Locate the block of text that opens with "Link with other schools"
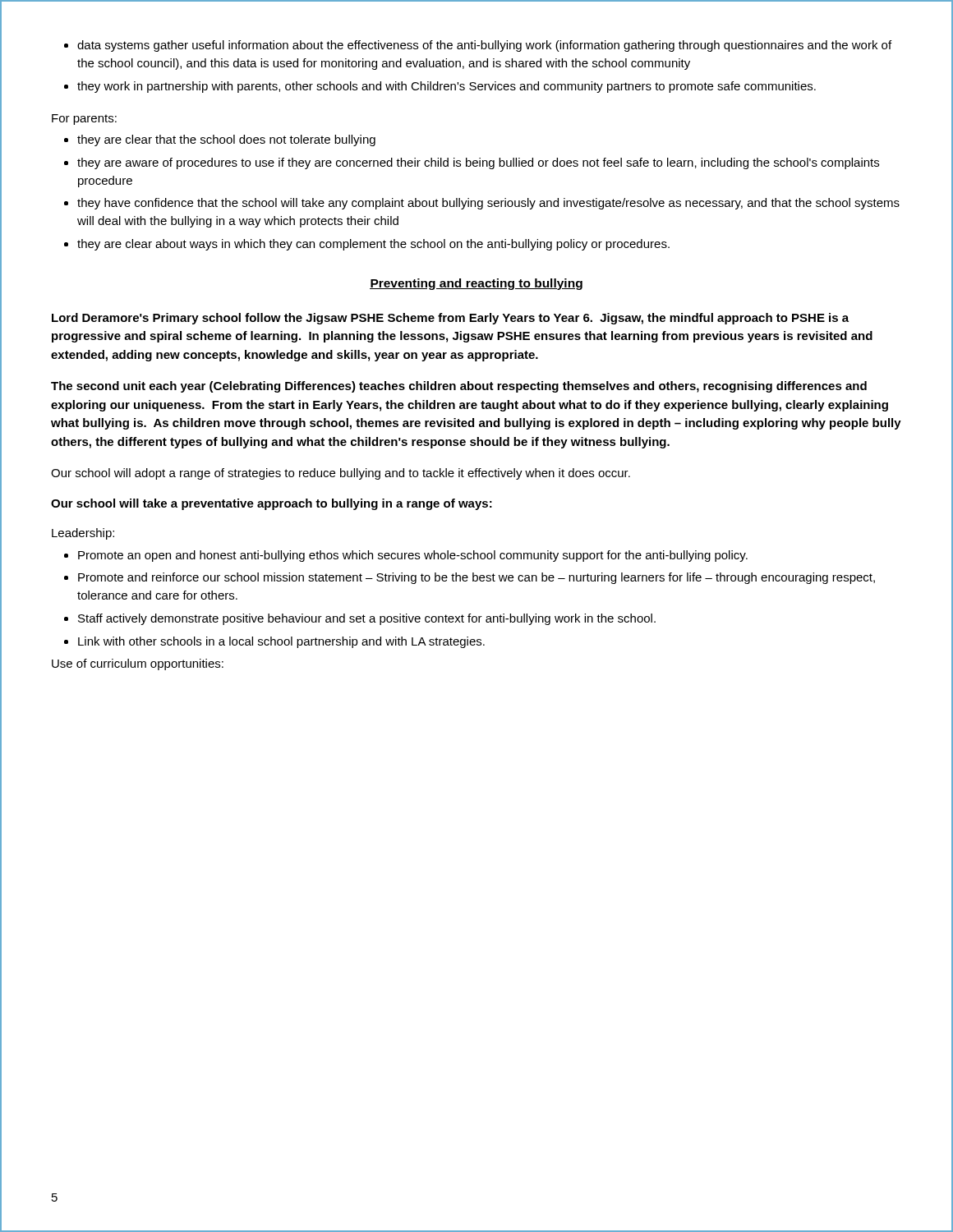The image size is (953, 1232). 490,641
